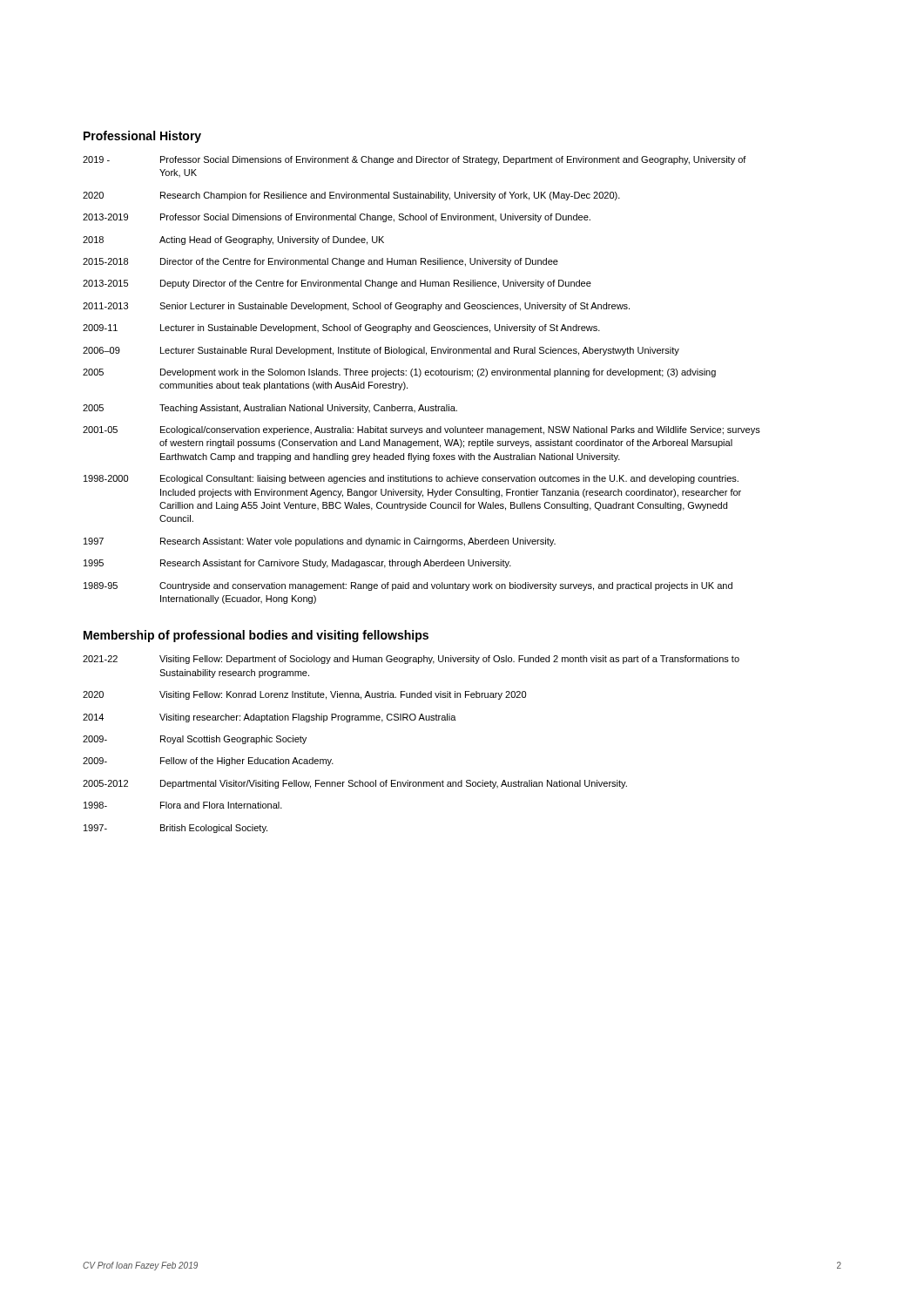Select the text starting "2011-2013 Senior Lecturer"
This screenshot has width=924, height=1307.
coord(422,306)
